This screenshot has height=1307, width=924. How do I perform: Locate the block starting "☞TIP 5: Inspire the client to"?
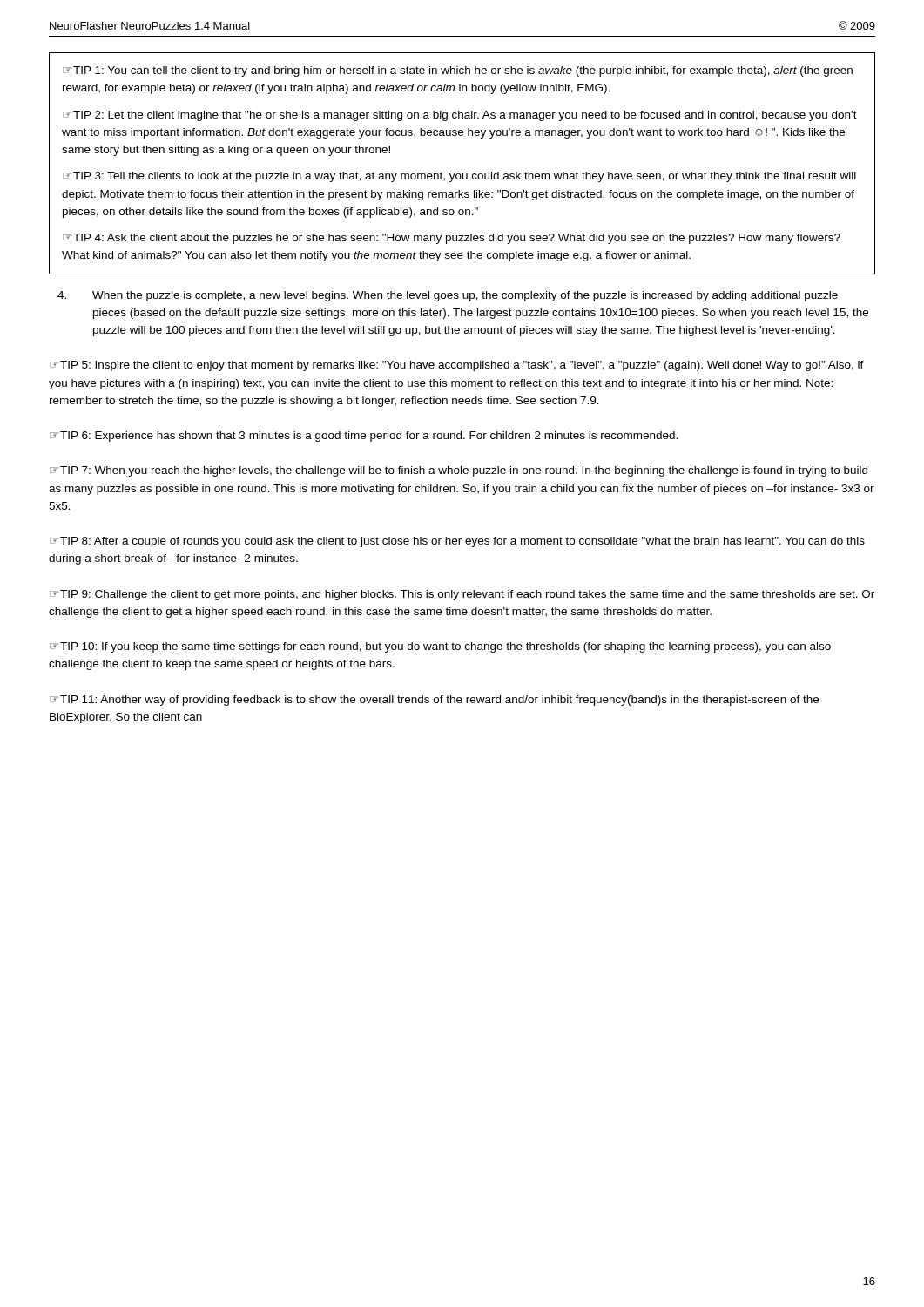click(x=462, y=383)
